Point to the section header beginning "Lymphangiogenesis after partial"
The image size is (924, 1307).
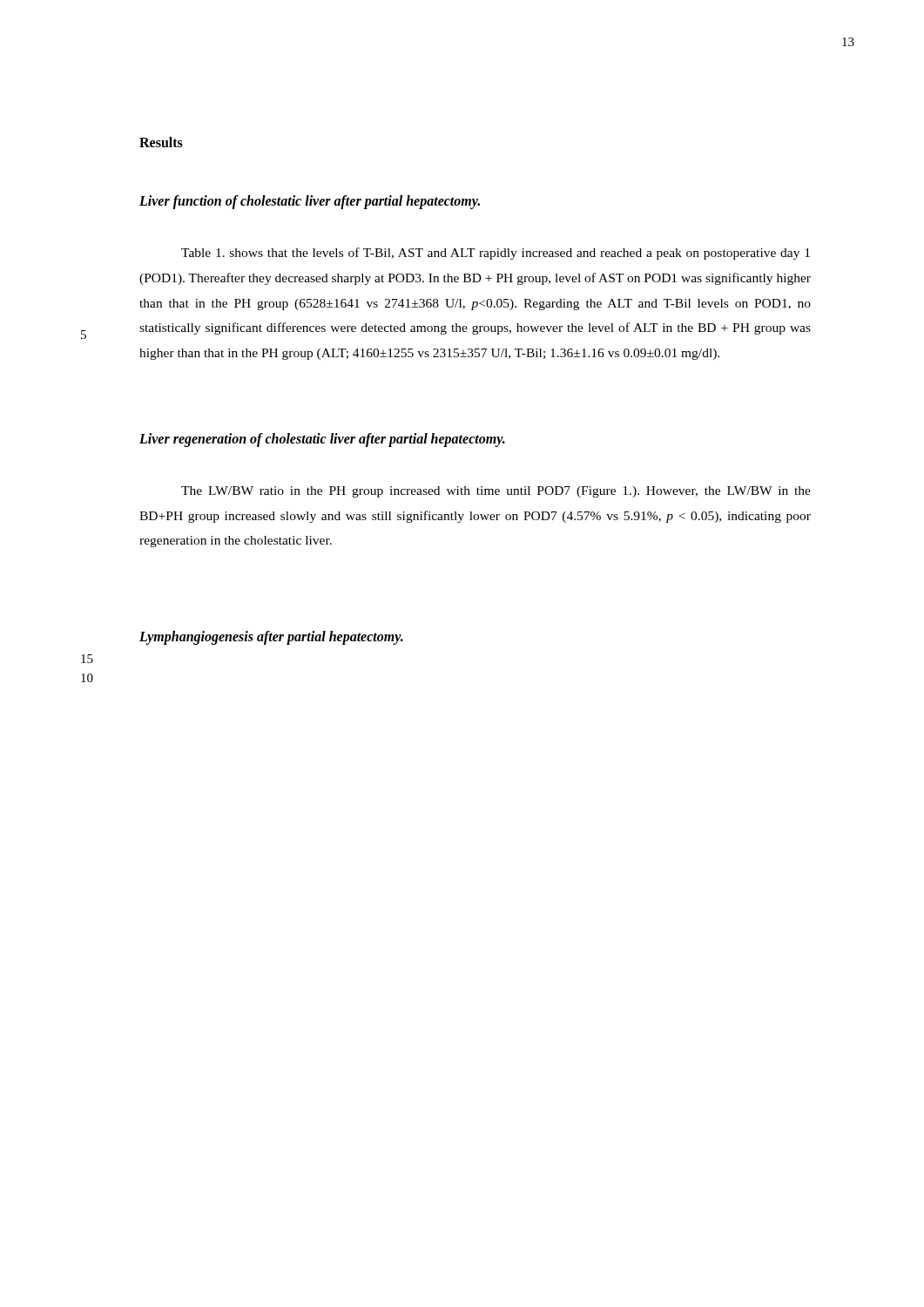pyautogui.click(x=272, y=636)
